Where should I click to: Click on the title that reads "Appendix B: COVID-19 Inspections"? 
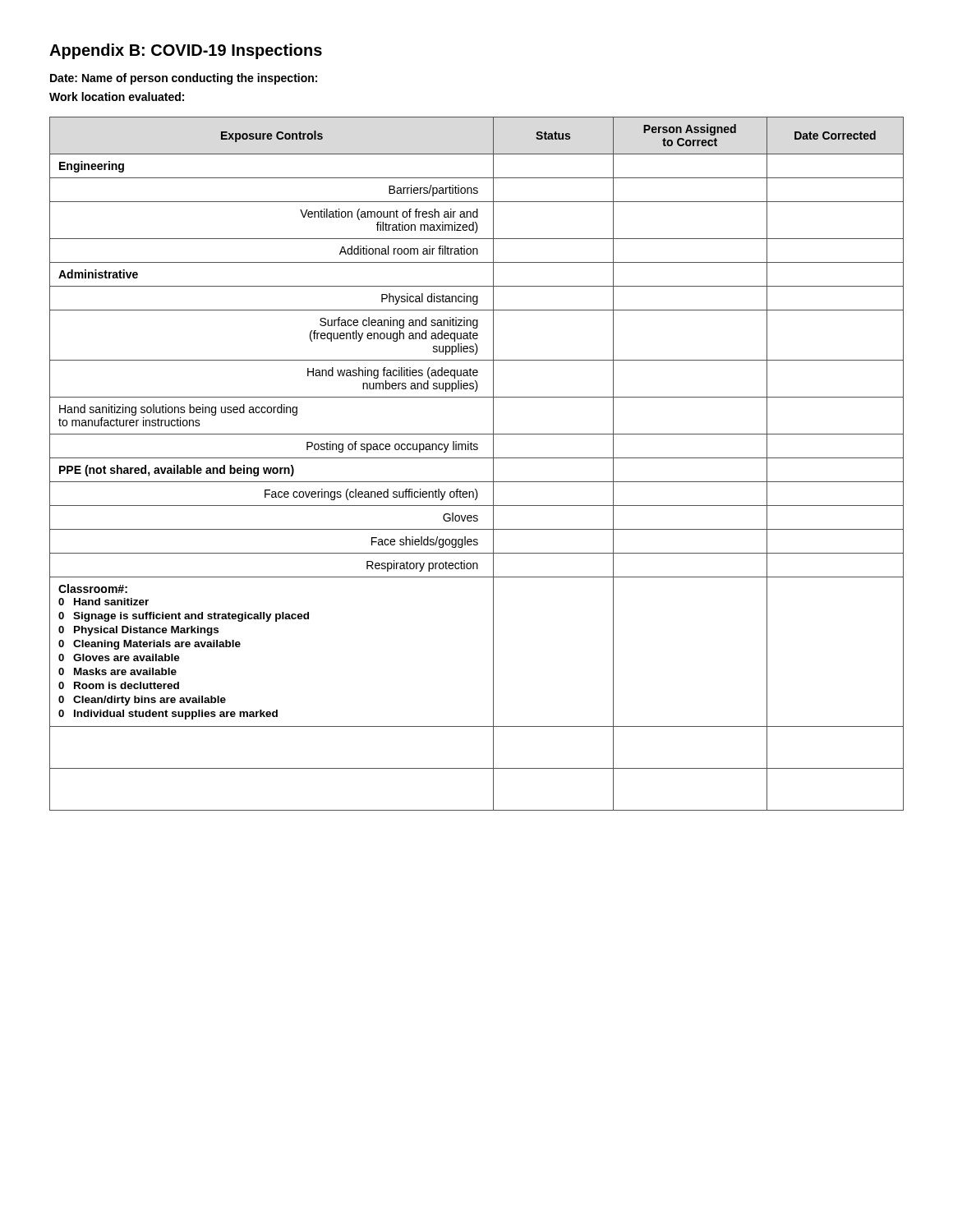pyautogui.click(x=186, y=50)
